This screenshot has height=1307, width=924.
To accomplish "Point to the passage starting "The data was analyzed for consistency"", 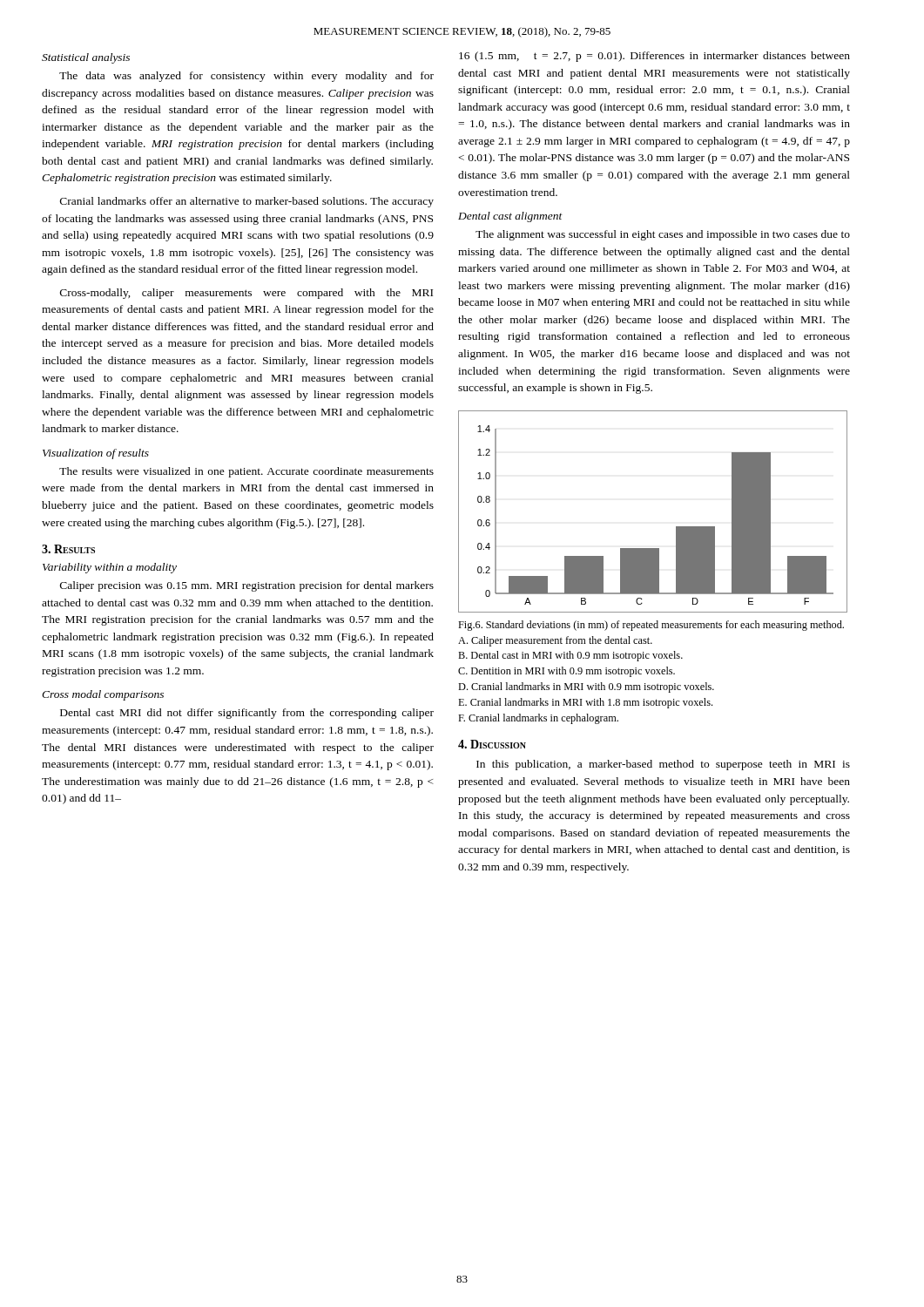I will click(x=238, y=127).
